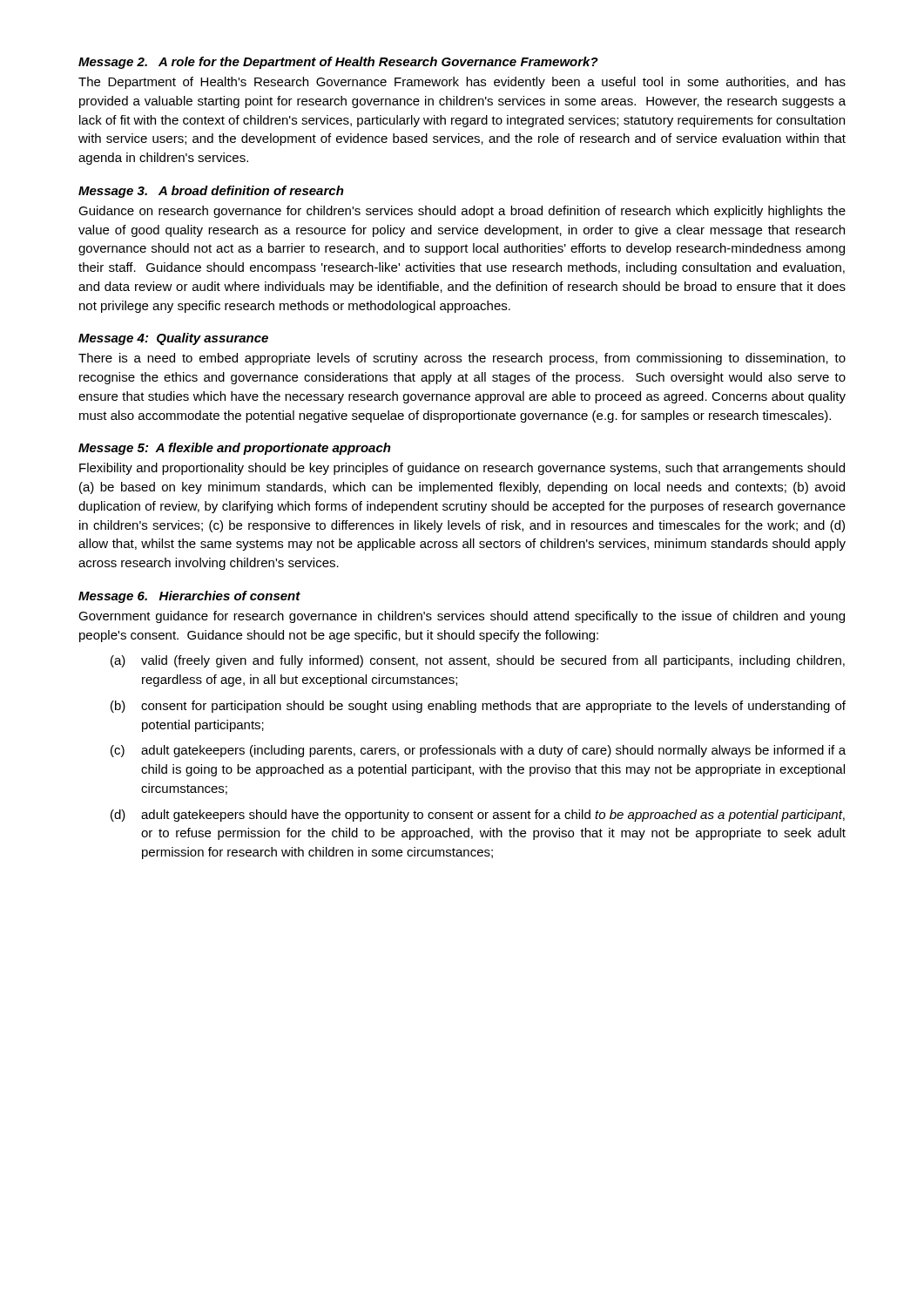Find the passage starting "Government guidance for research governance in"
The image size is (924, 1307).
[462, 625]
